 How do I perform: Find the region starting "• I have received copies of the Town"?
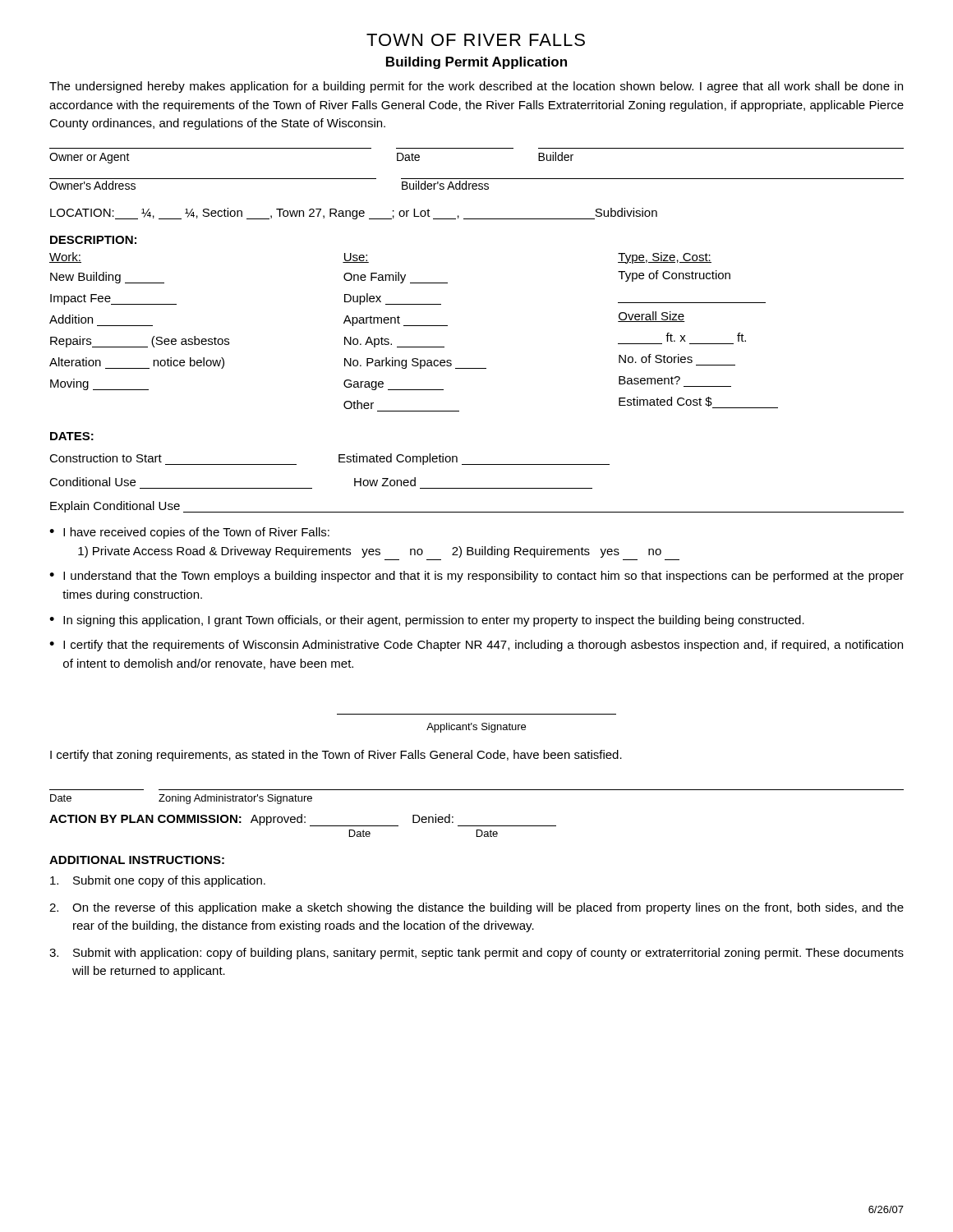476,541
